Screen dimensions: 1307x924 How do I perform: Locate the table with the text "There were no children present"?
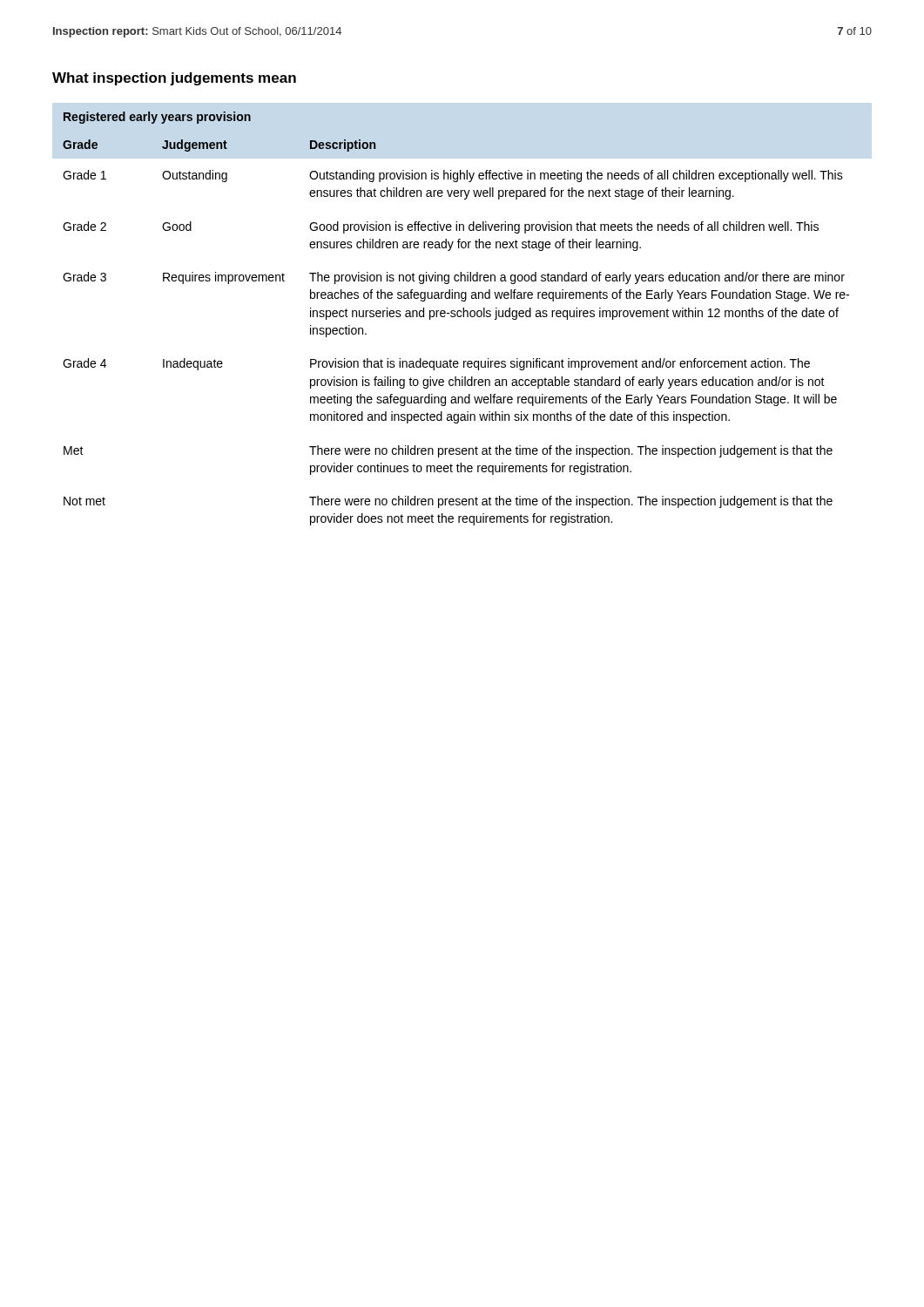tap(462, 319)
